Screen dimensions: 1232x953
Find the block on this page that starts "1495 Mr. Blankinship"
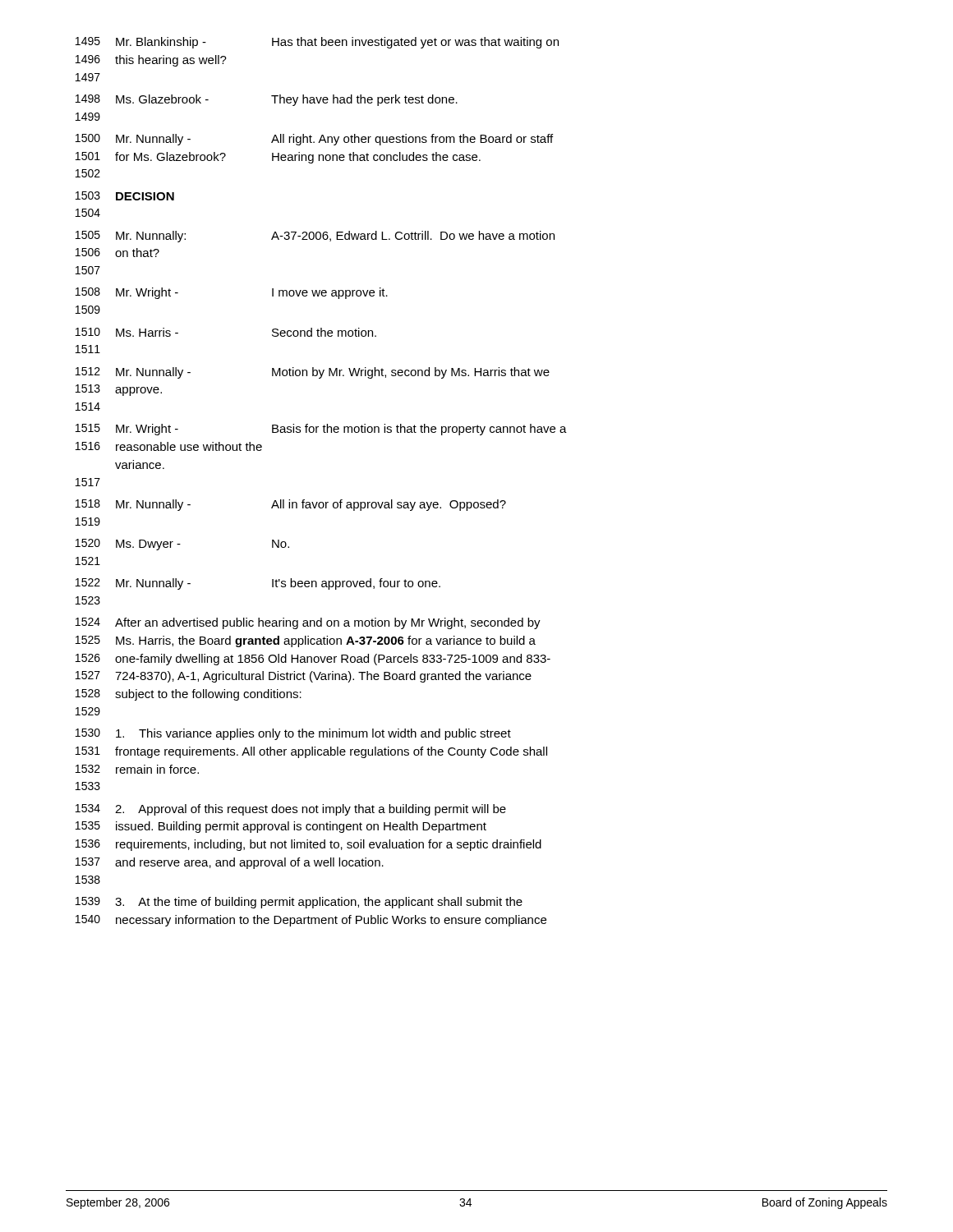(x=476, y=51)
